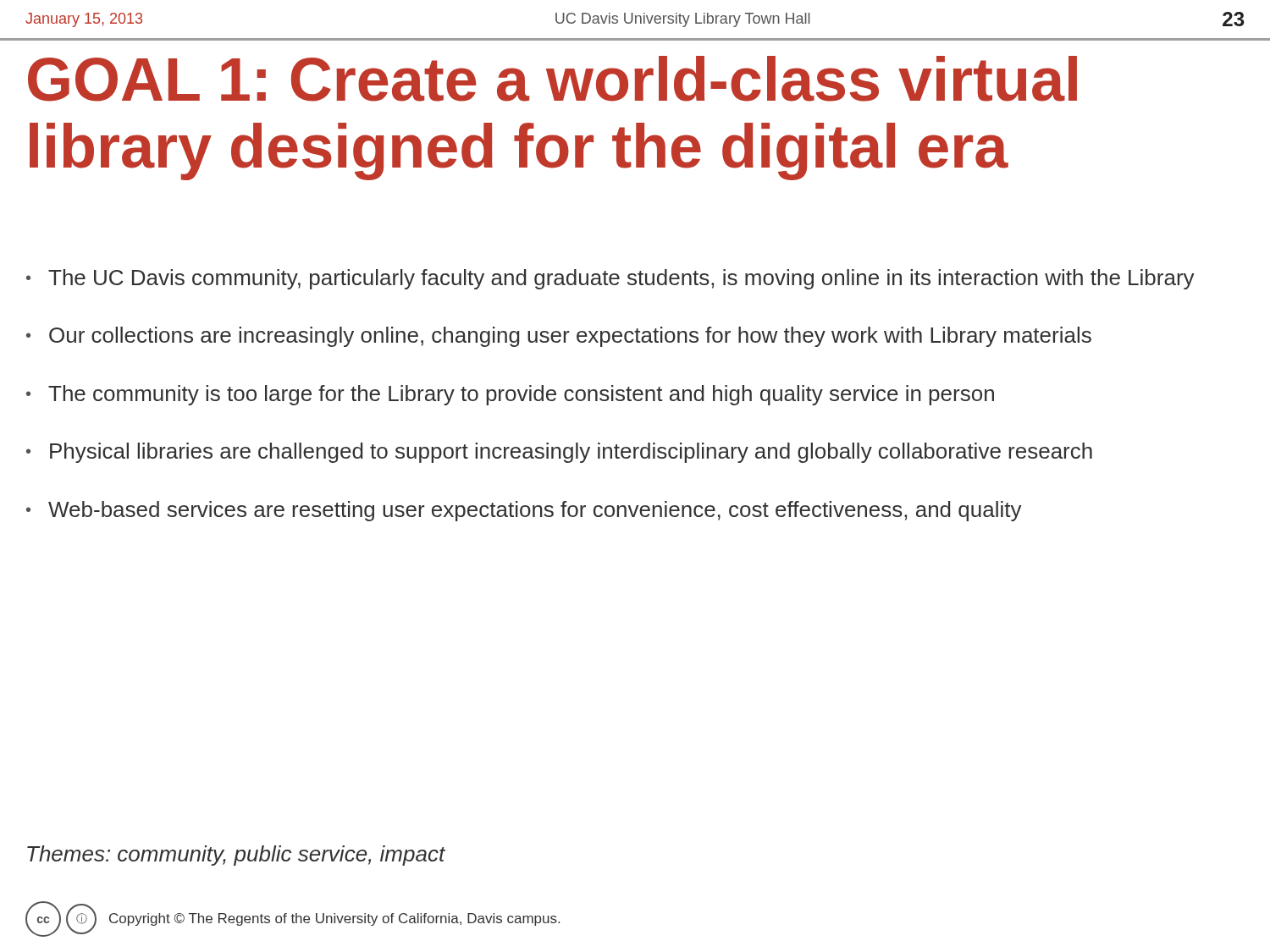Select the region starting "Themes: community, public service, impact"
The height and width of the screenshot is (952, 1270).
tap(235, 854)
